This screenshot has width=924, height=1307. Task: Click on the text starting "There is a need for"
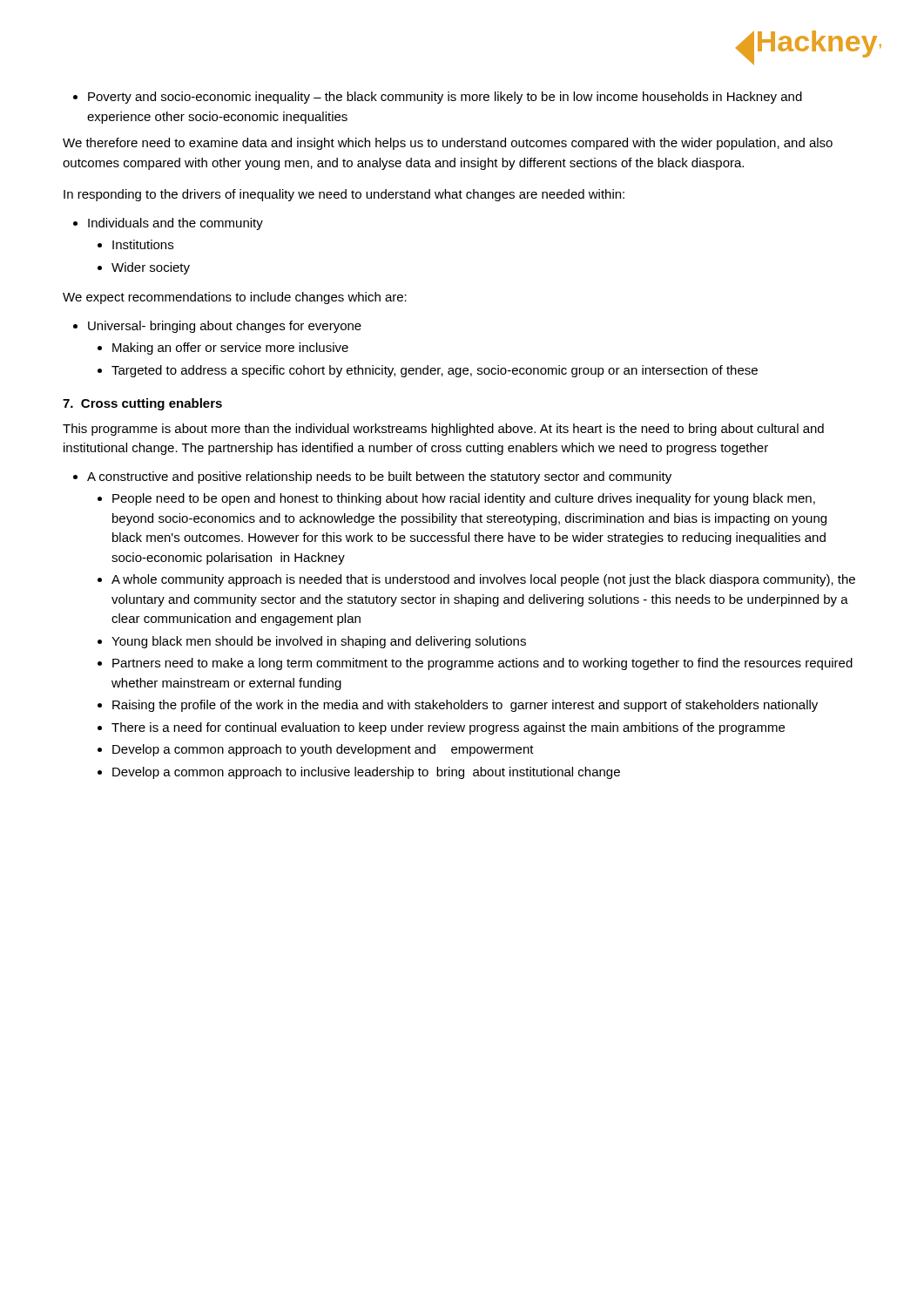(x=474, y=727)
